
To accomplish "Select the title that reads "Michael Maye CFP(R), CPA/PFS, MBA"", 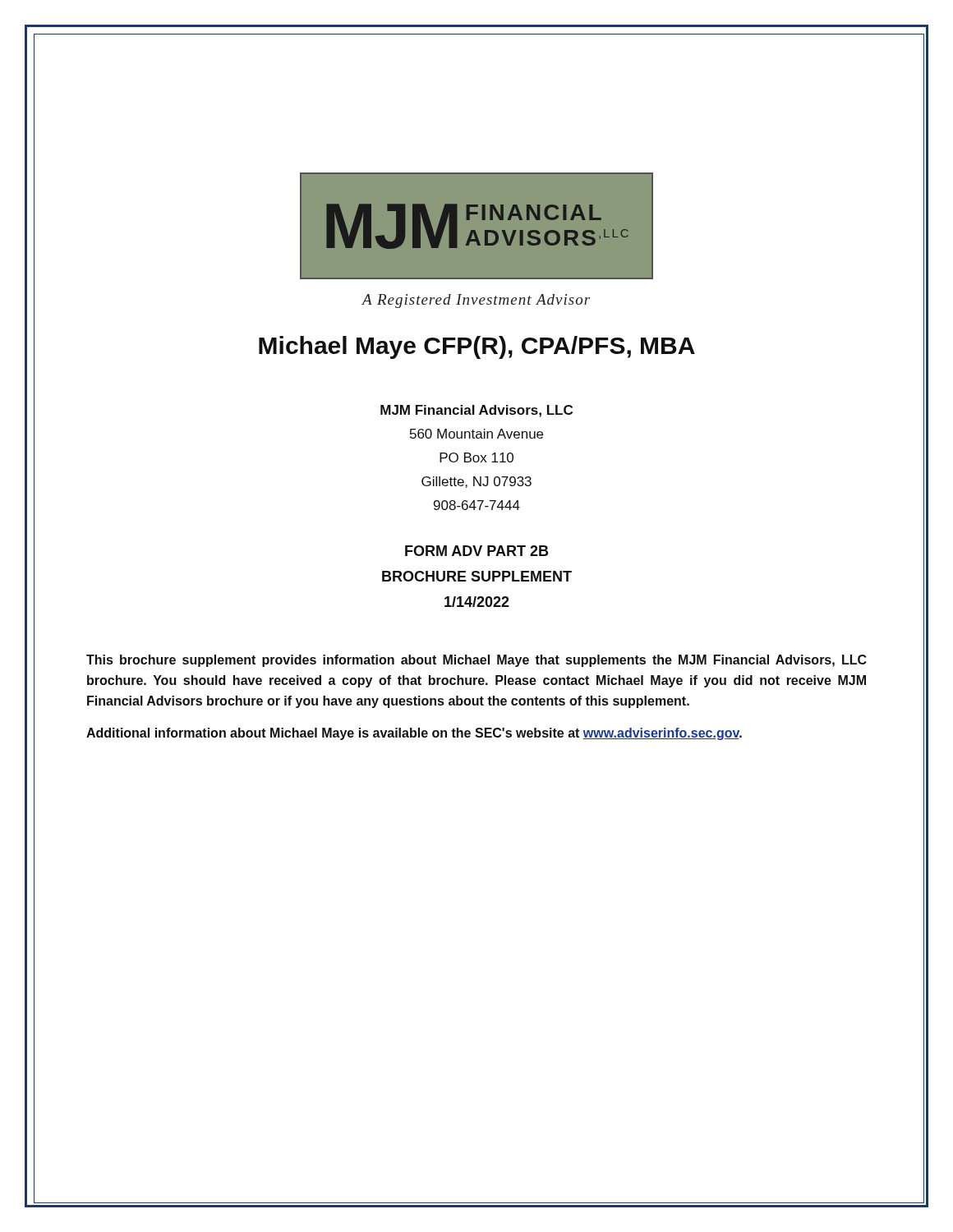I will pos(476,345).
